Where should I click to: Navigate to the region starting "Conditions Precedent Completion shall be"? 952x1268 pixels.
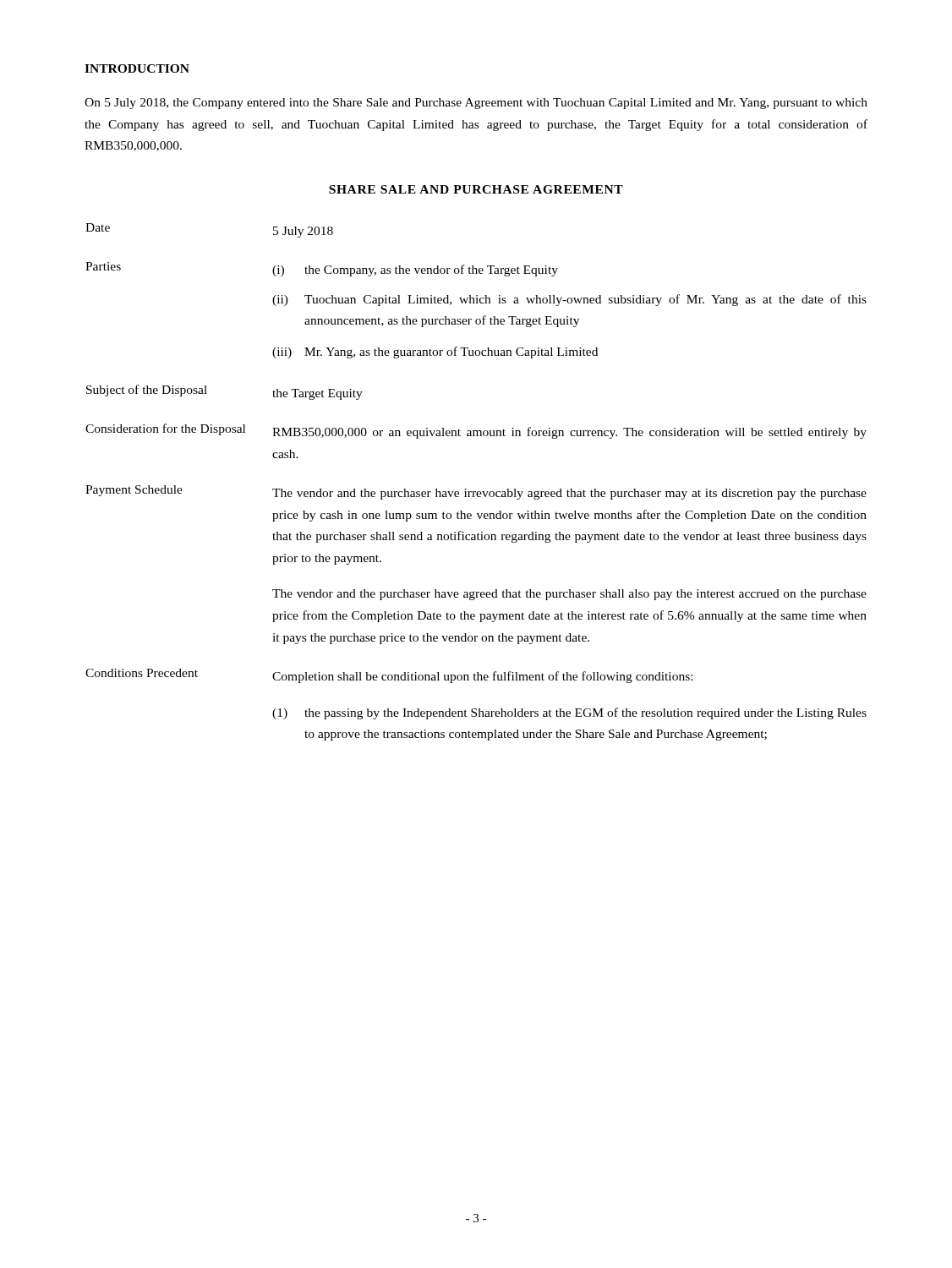[476, 683]
